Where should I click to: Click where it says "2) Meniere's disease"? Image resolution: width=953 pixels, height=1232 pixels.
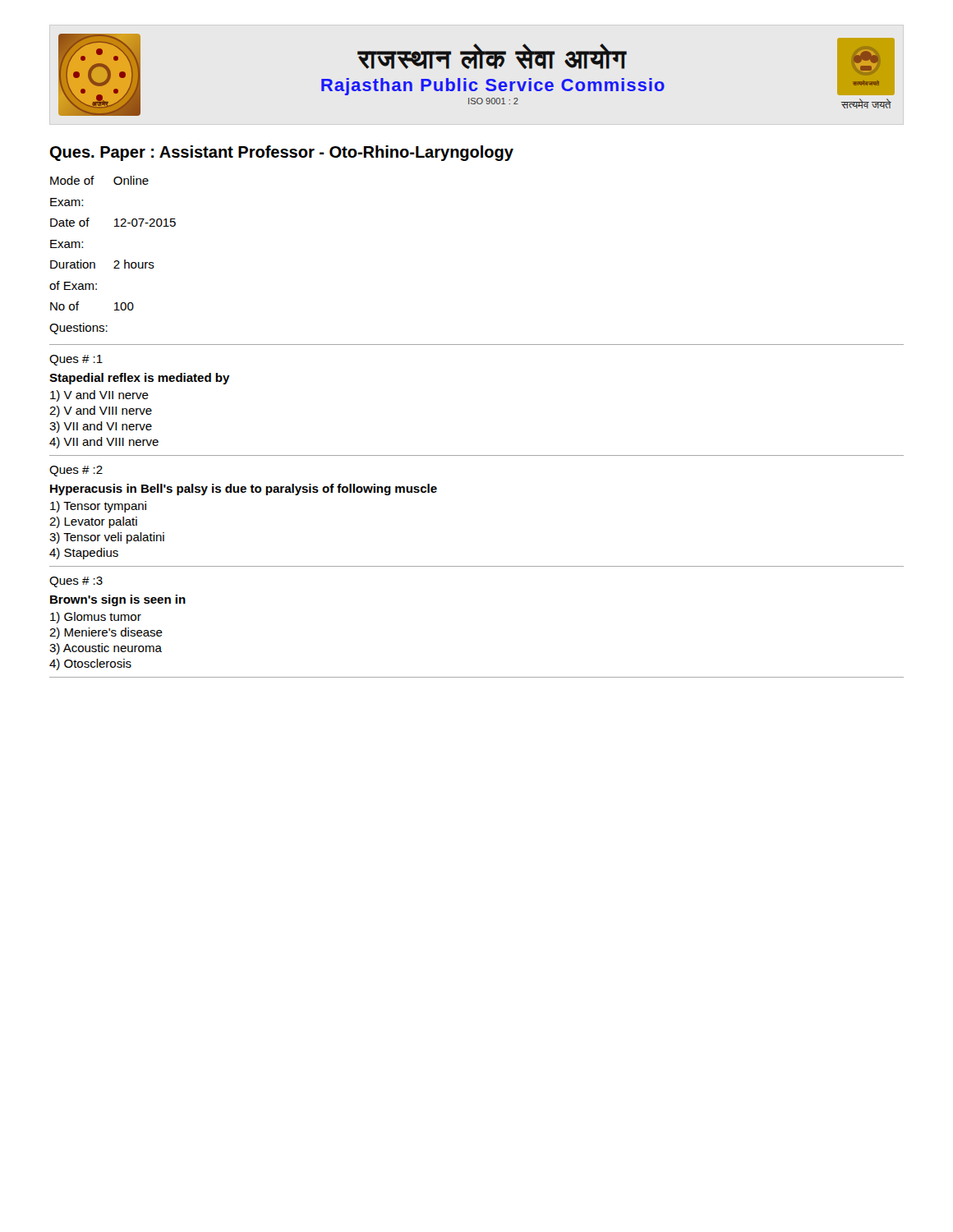point(106,632)
